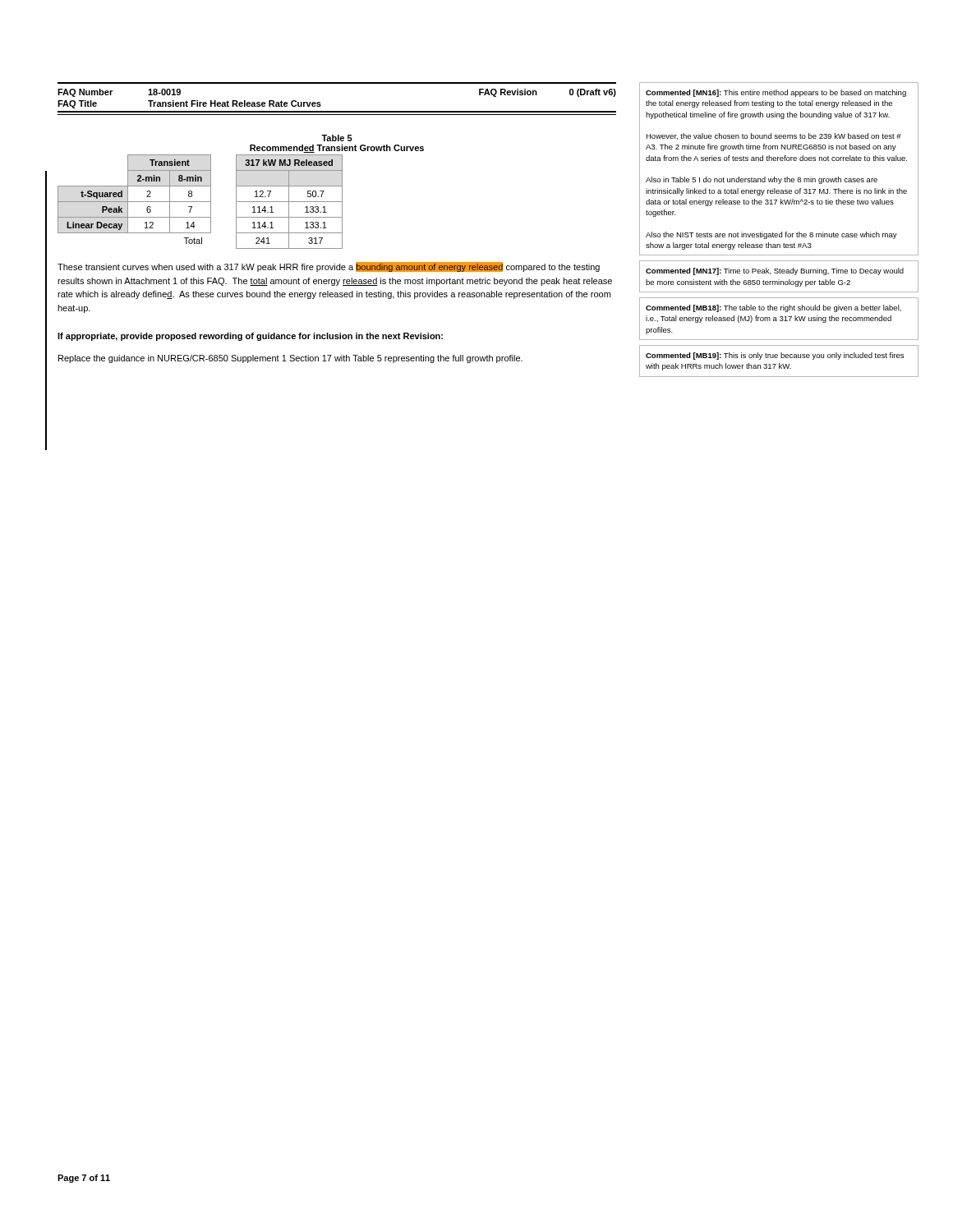Navigate to the region starting "These transient curves when"

pyautogui.click(x=335, y=287)
